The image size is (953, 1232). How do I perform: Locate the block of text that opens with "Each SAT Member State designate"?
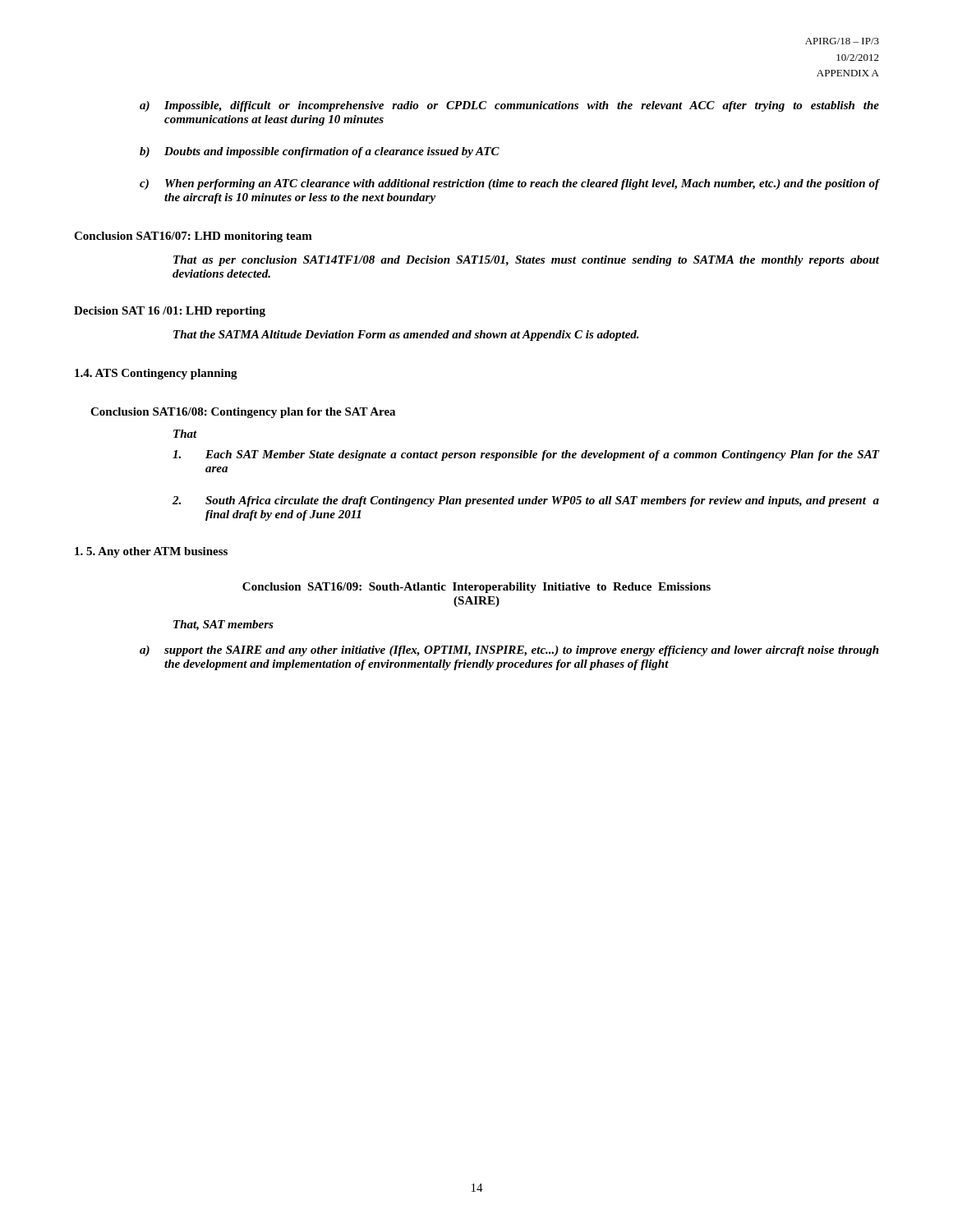[x=526, y=462]
